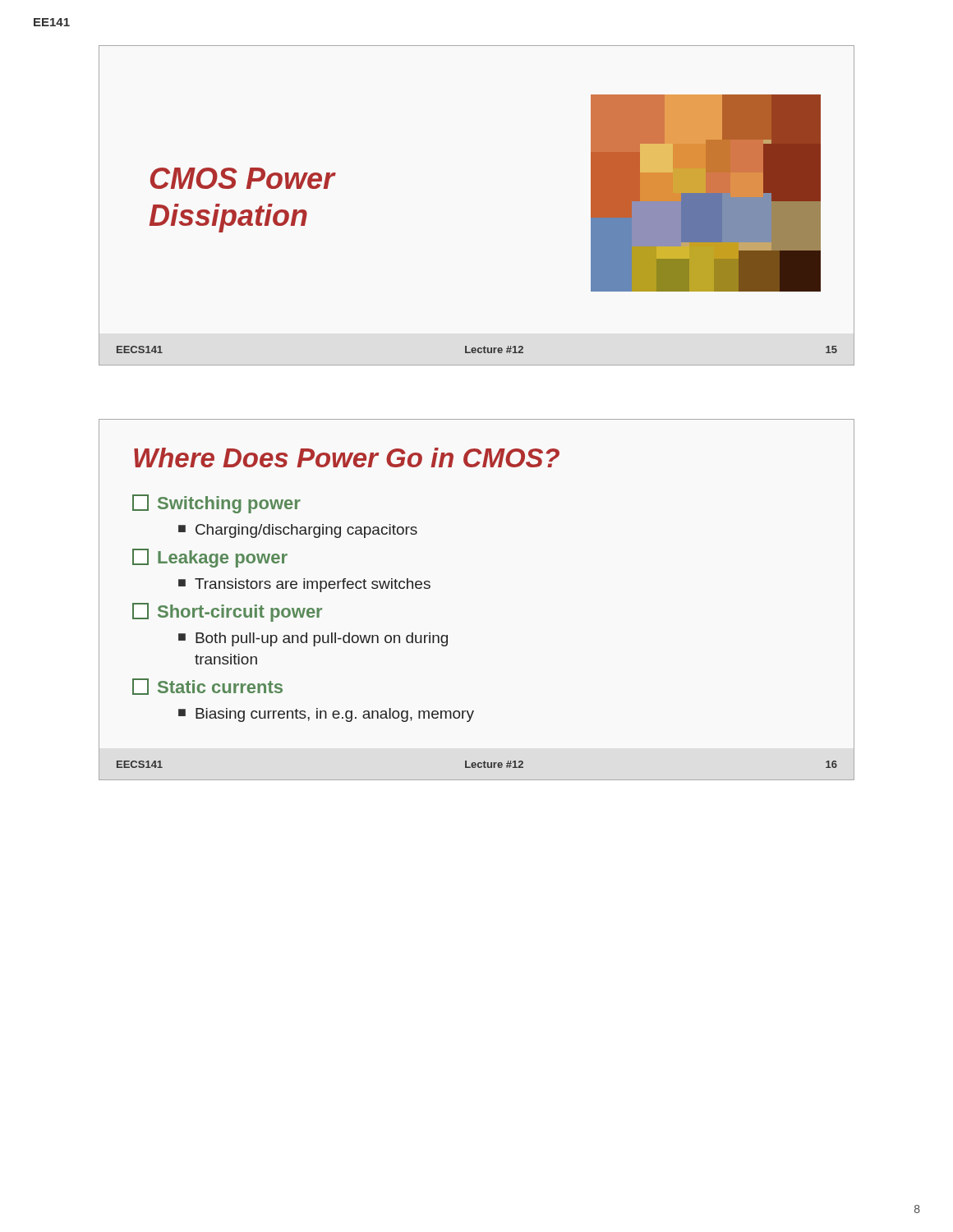This screenshot has height=1232, width=953.
Task: Select the illustration
Action: (x=706, y=193)
